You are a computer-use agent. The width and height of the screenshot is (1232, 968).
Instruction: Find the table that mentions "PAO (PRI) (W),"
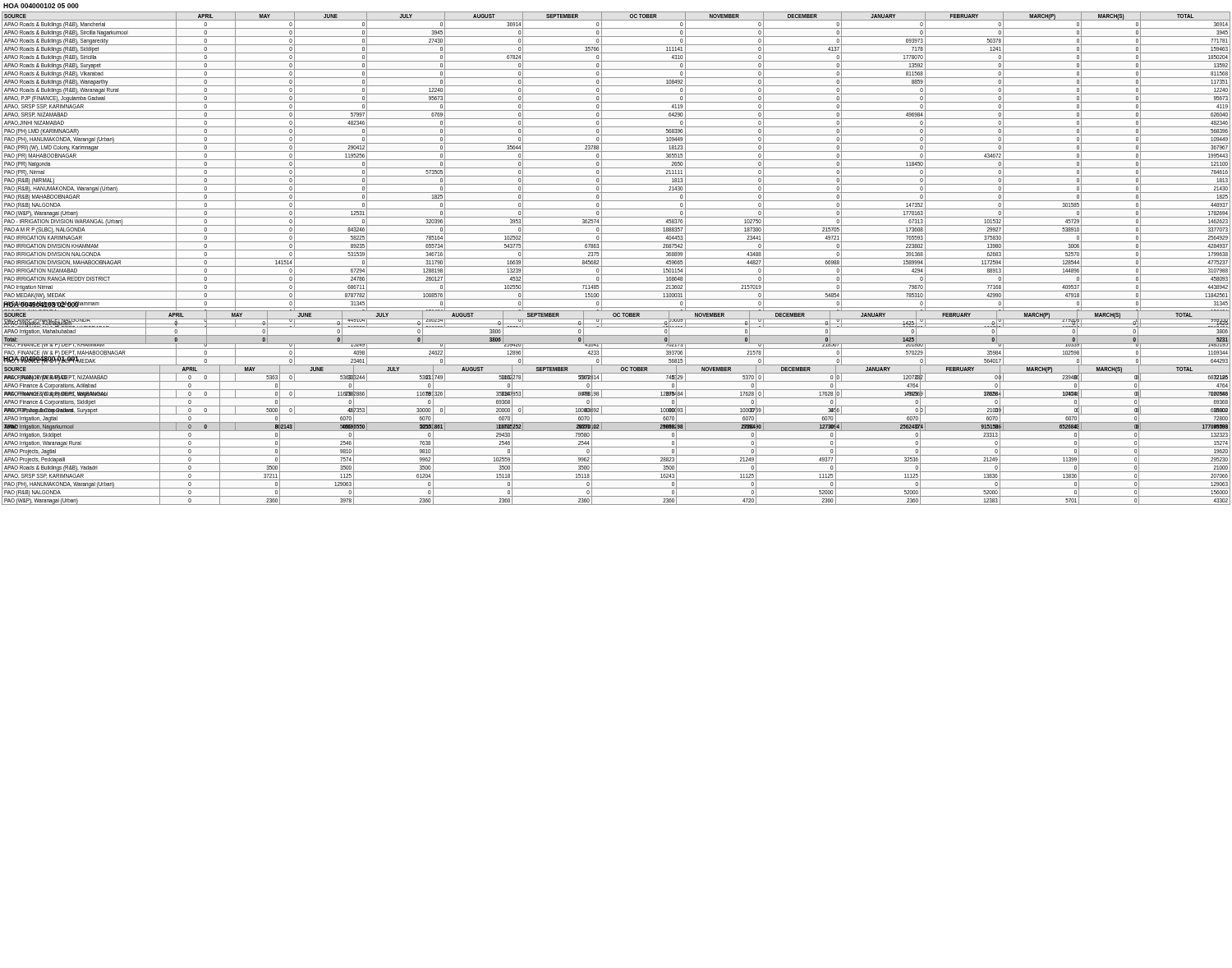coord(616,221)
